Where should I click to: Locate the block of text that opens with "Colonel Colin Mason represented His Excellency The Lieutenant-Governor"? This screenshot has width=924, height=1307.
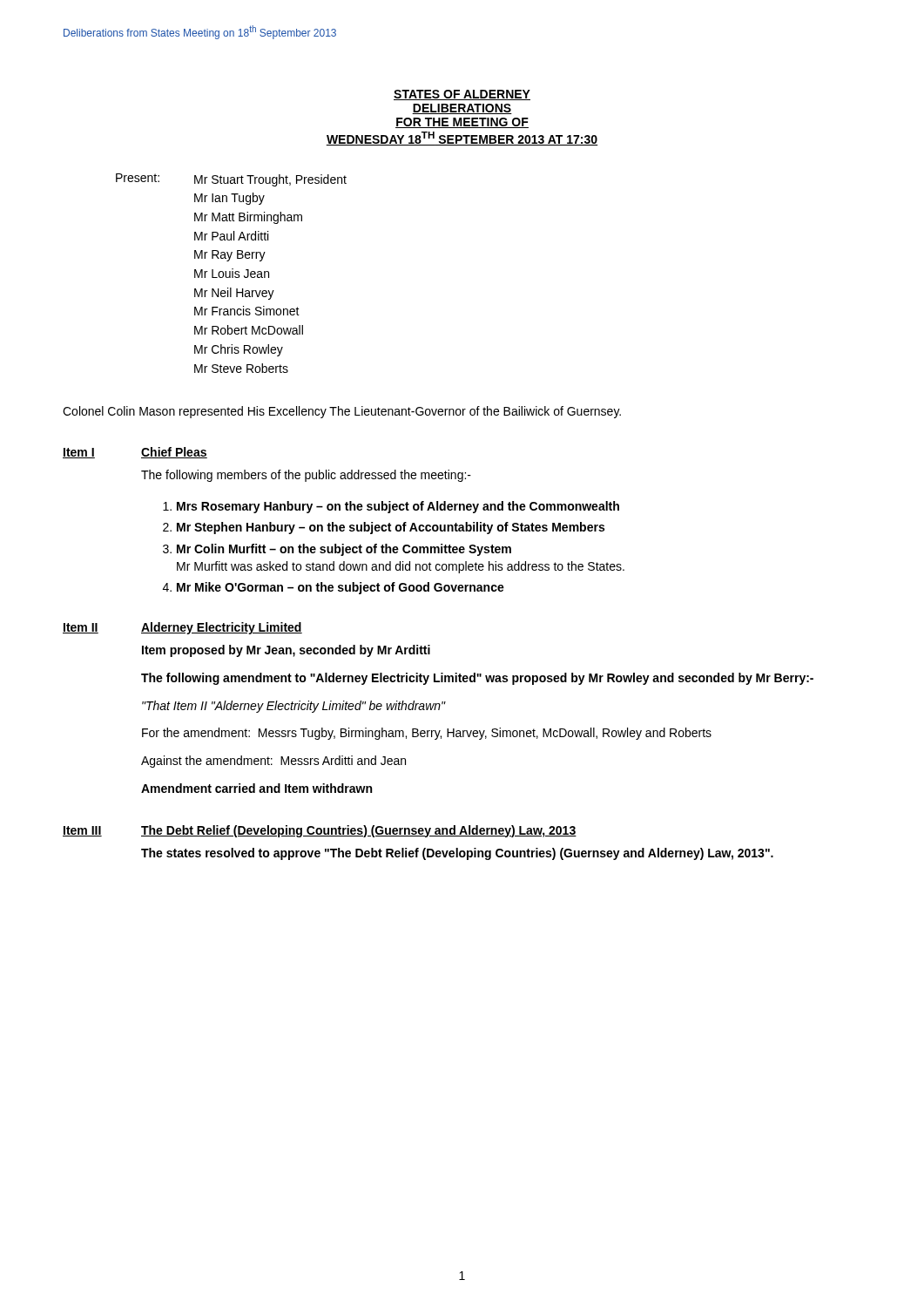click(342, 411)
